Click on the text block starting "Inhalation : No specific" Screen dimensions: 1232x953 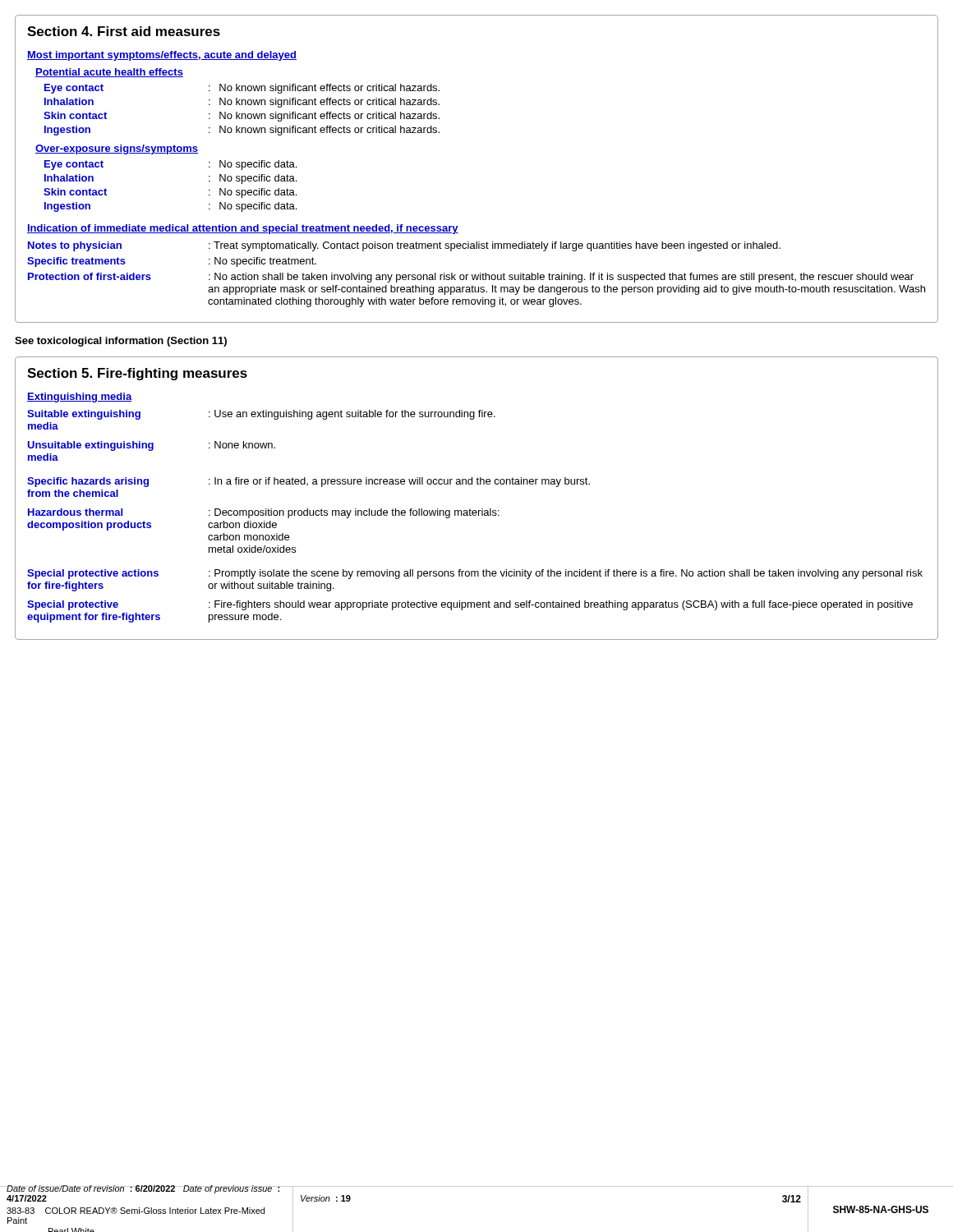tap(69, 179)
